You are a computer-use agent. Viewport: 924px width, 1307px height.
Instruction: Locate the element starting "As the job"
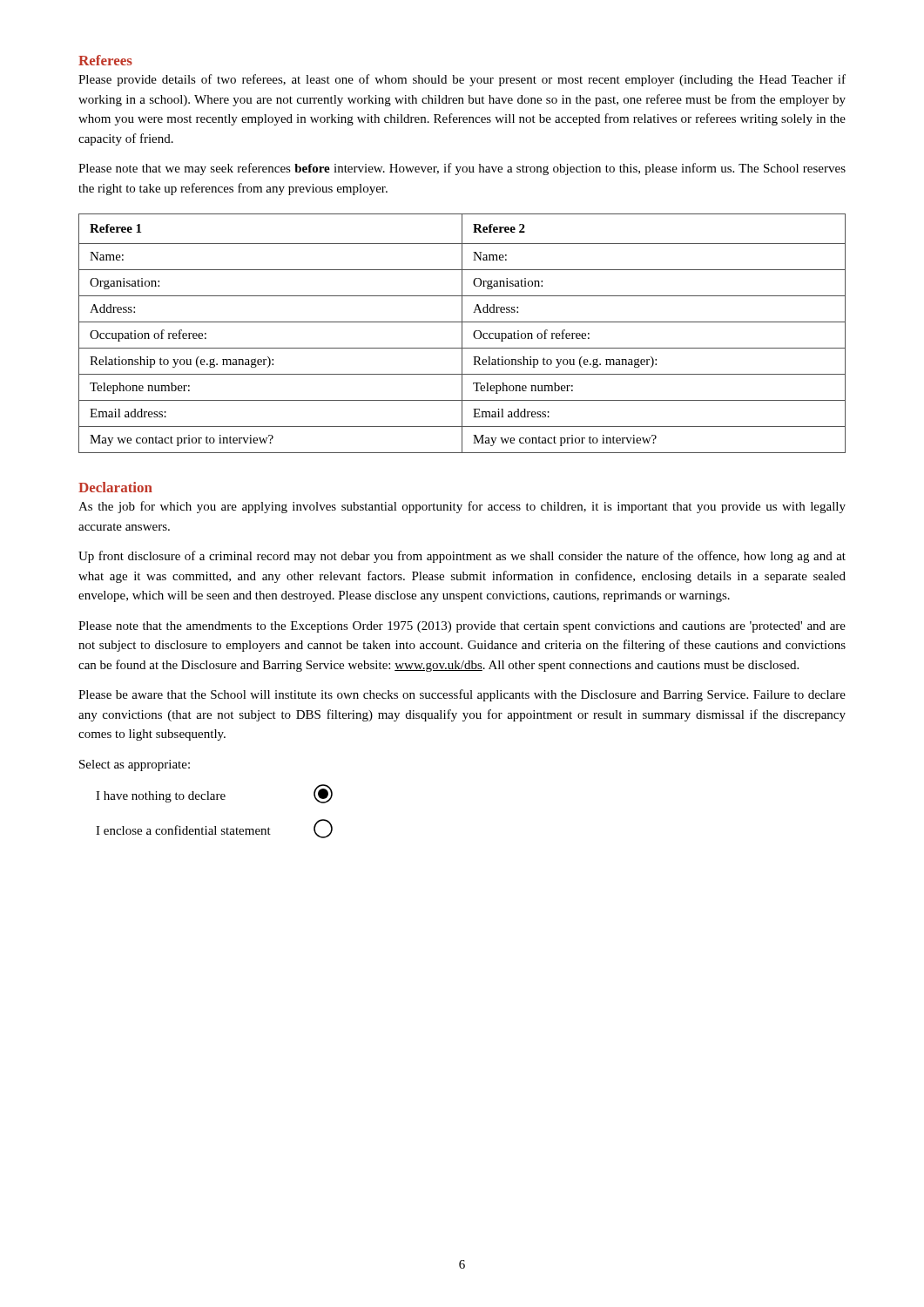coord(462,516)
